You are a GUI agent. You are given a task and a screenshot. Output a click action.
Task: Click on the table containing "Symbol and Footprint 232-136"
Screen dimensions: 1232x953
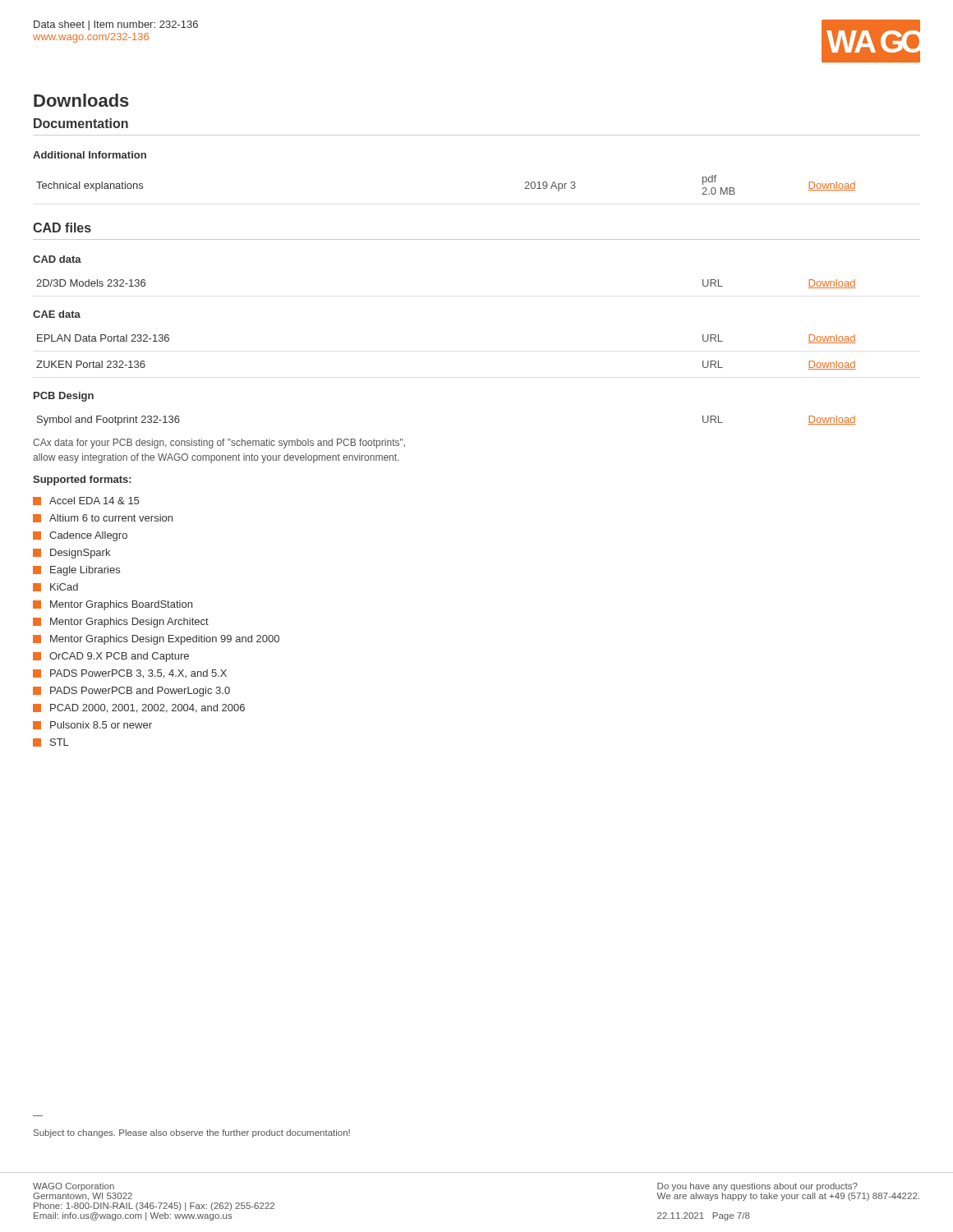(x=476, y=419)
